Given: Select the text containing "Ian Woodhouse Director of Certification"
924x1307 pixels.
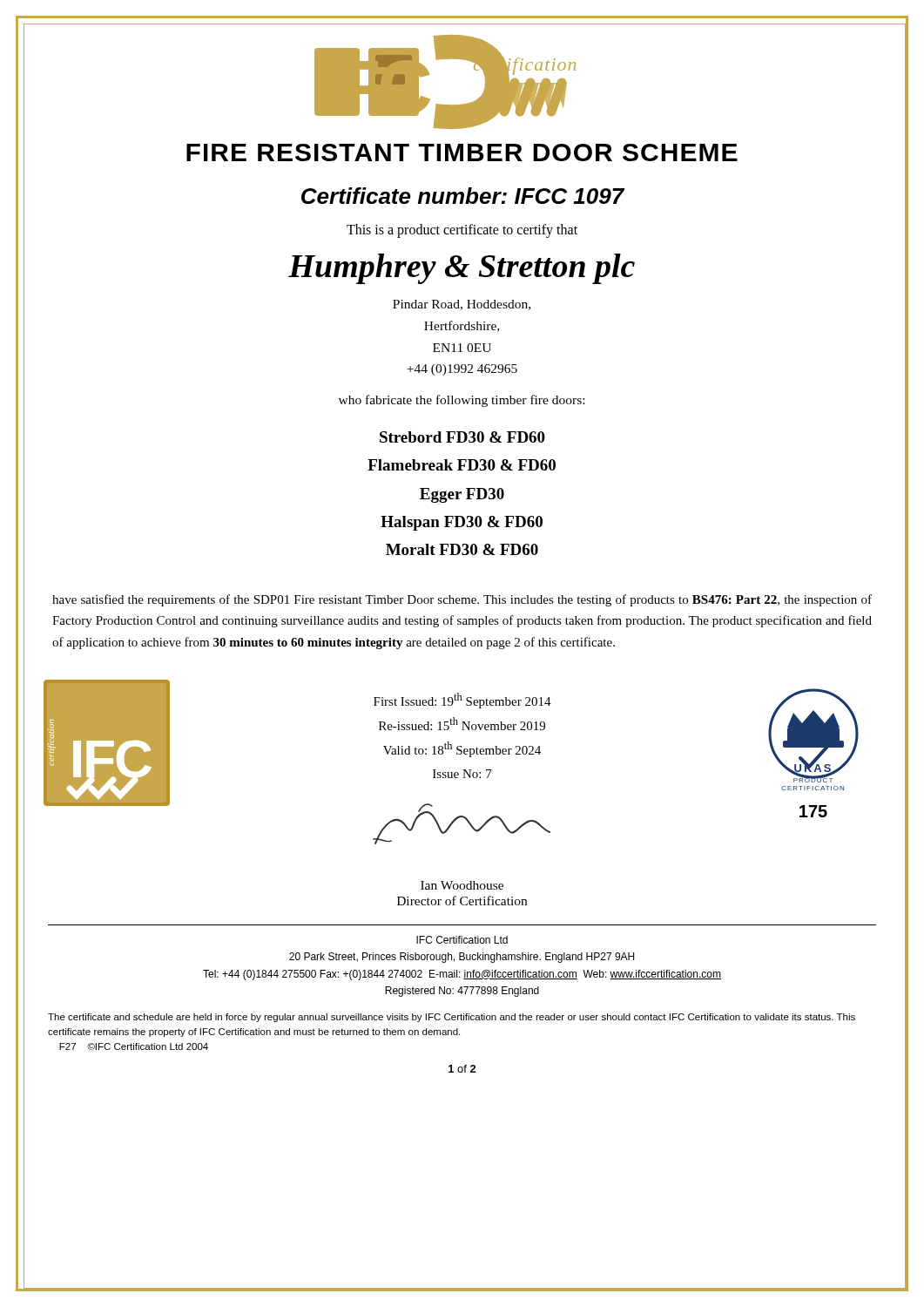Looking at the screenshot, I should (x=462, y=893).
